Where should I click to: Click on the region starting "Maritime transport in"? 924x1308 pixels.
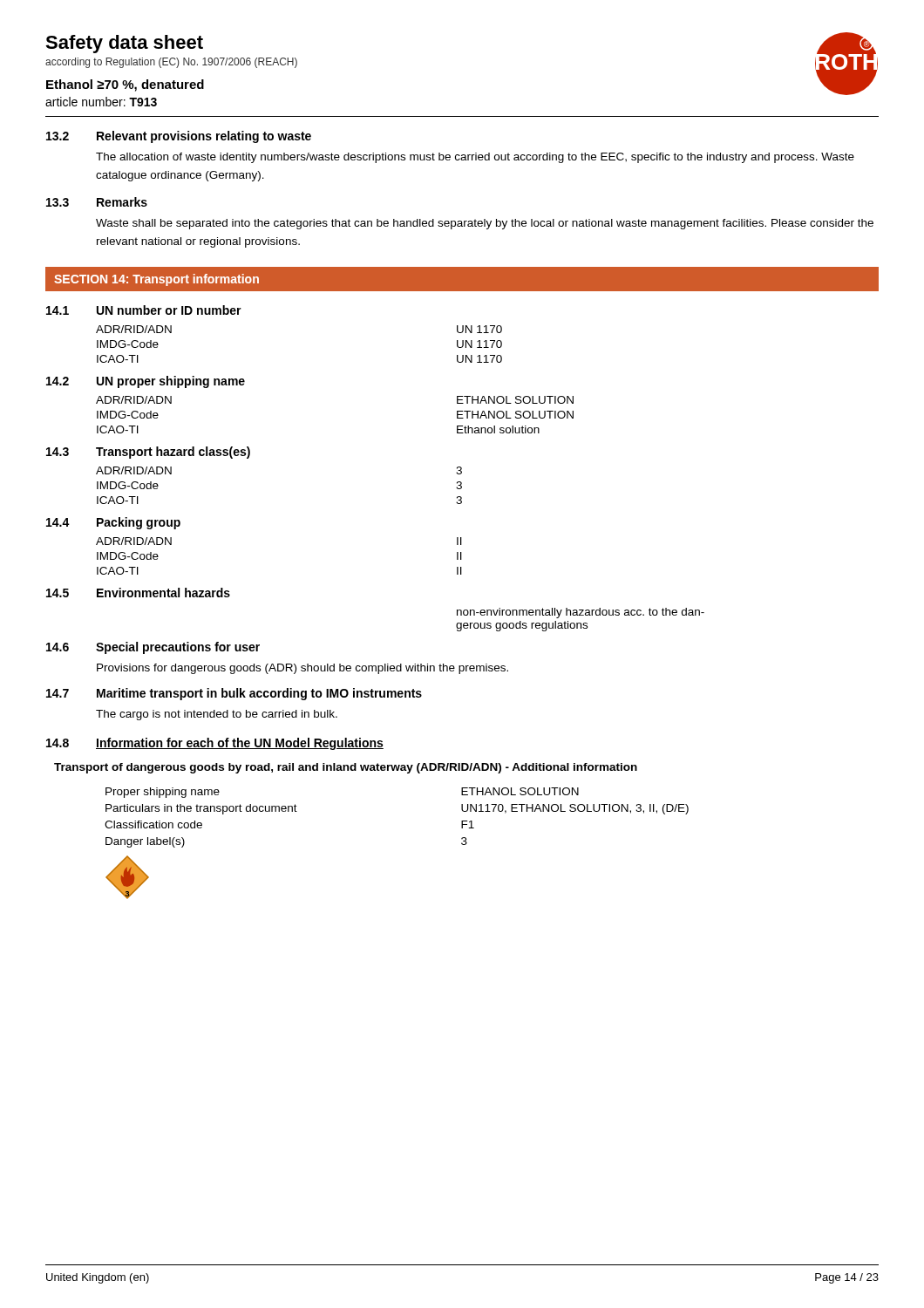click(x=259, y=693)
